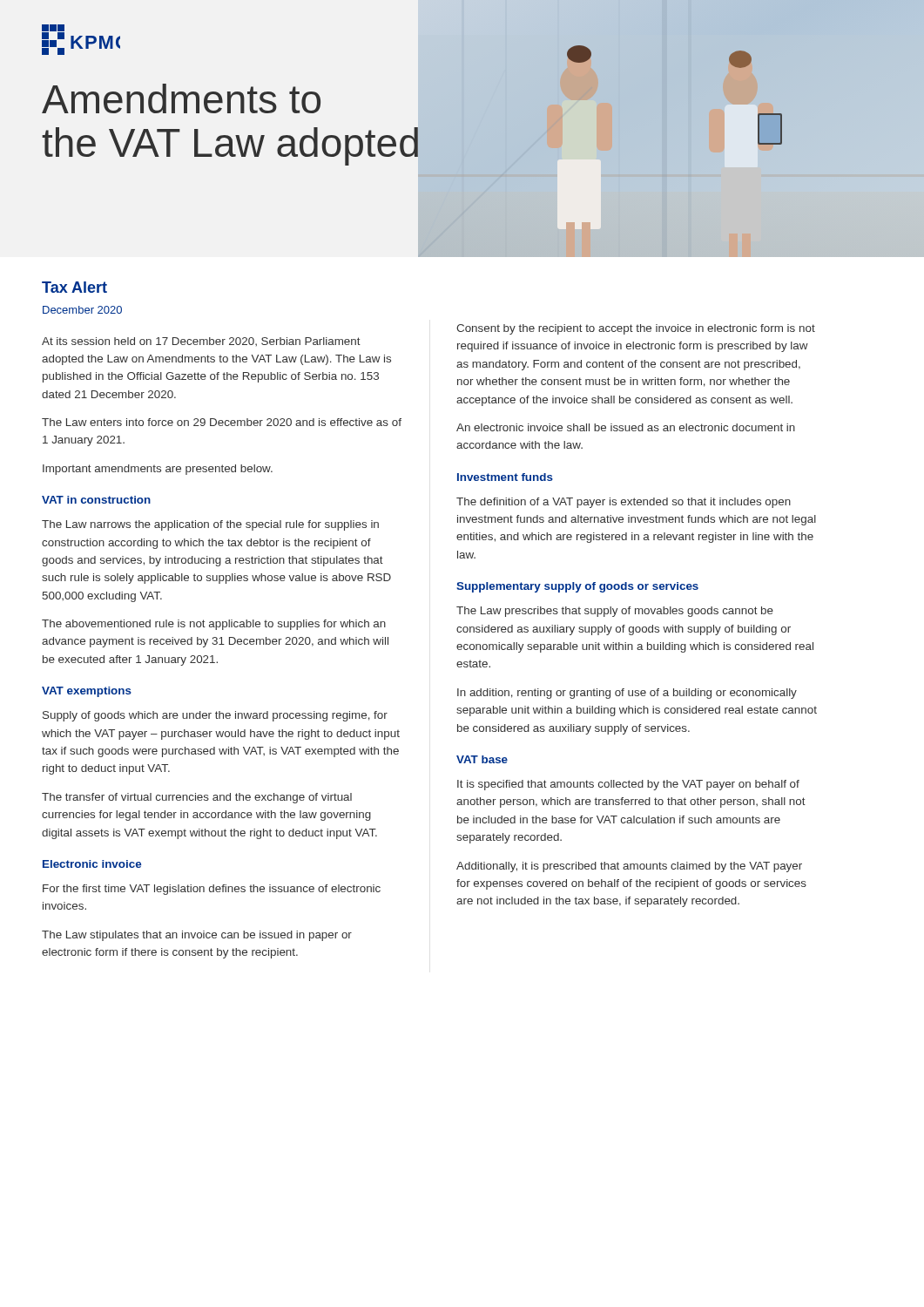924x1307 pixels.
Task: Point to the passage starting "The Law narrows the application of the special"
Action: 216,560
